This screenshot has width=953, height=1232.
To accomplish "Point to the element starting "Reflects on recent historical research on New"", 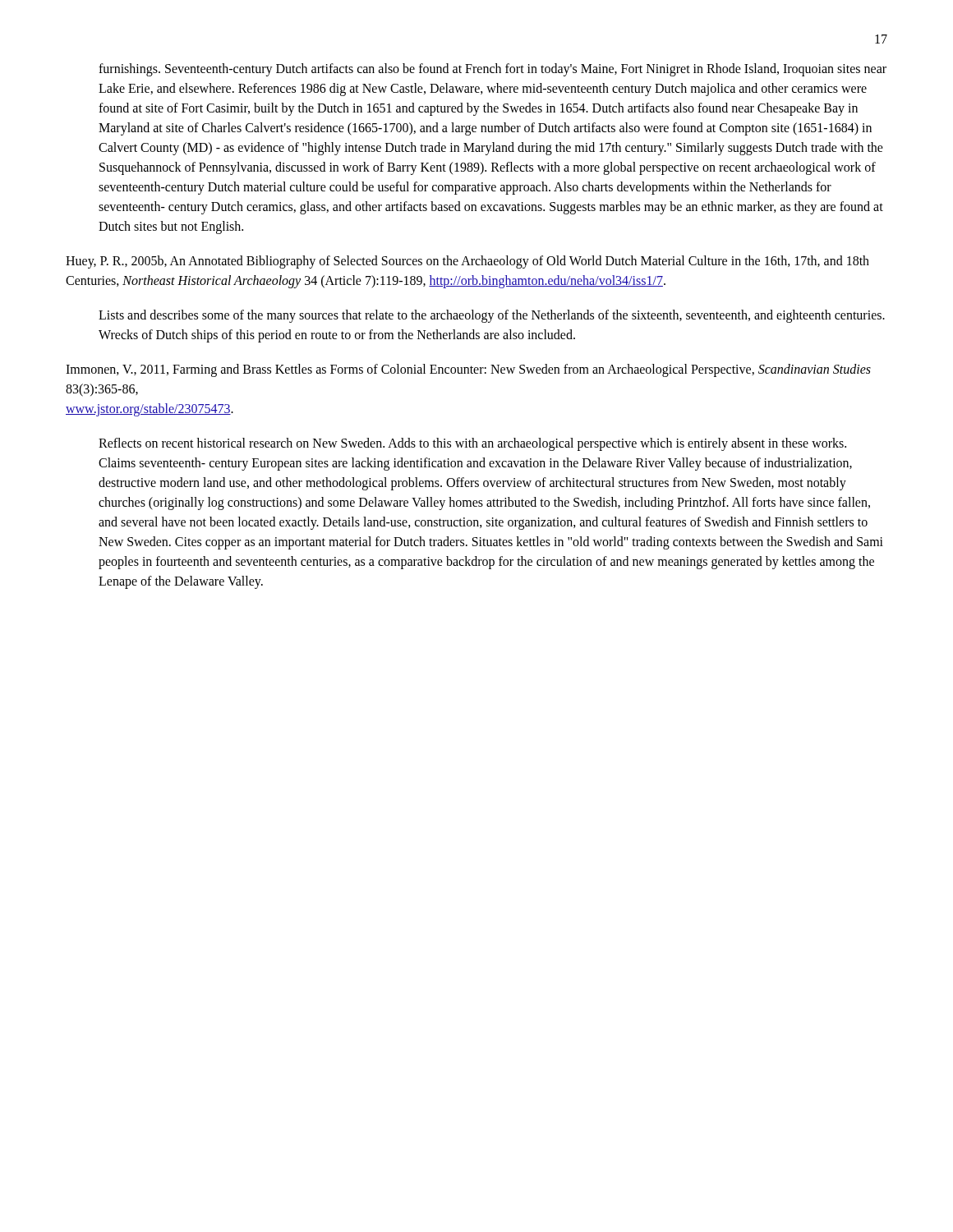I will click(491, 512).
